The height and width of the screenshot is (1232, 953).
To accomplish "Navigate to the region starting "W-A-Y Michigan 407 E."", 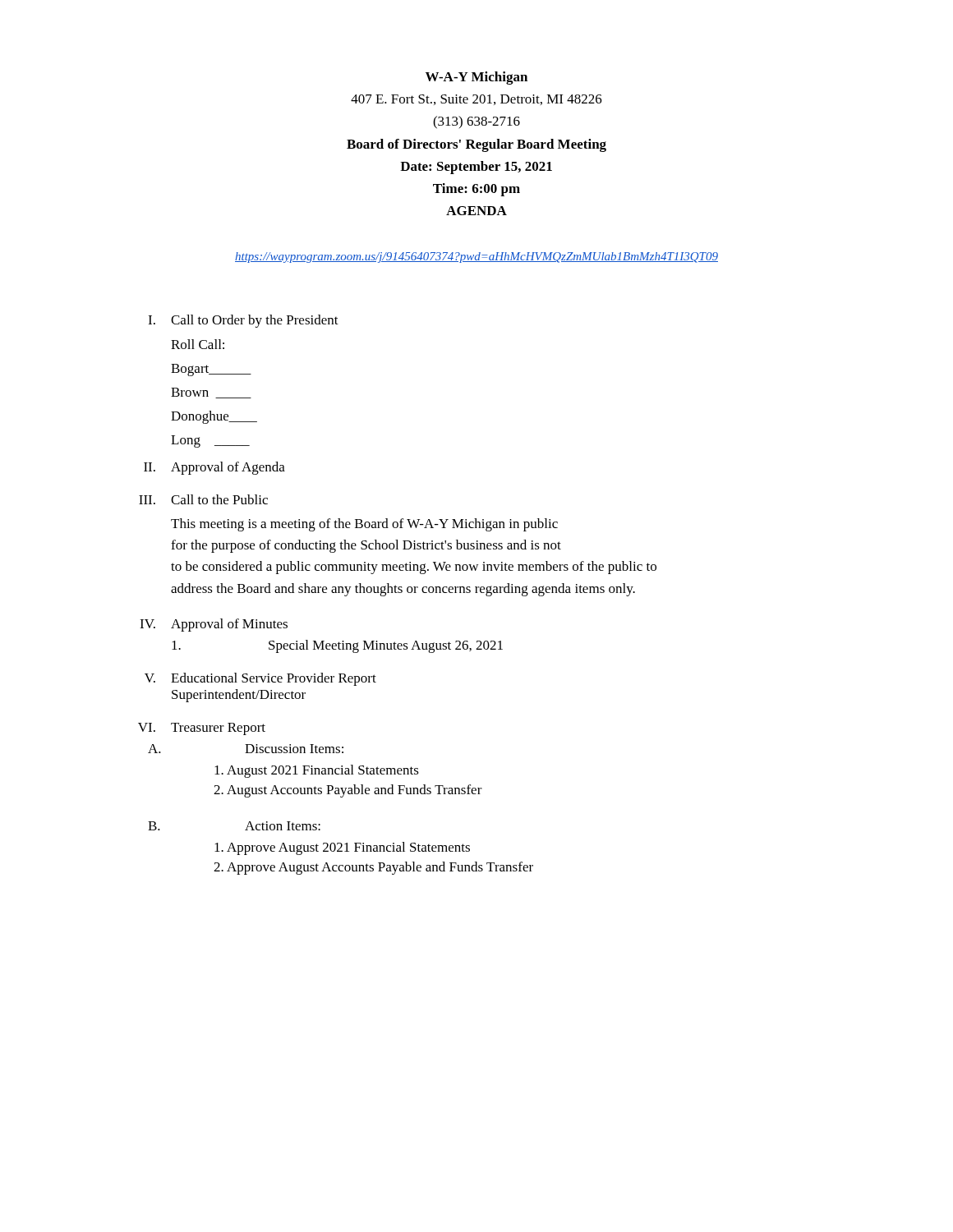I will tap(476, 144).
